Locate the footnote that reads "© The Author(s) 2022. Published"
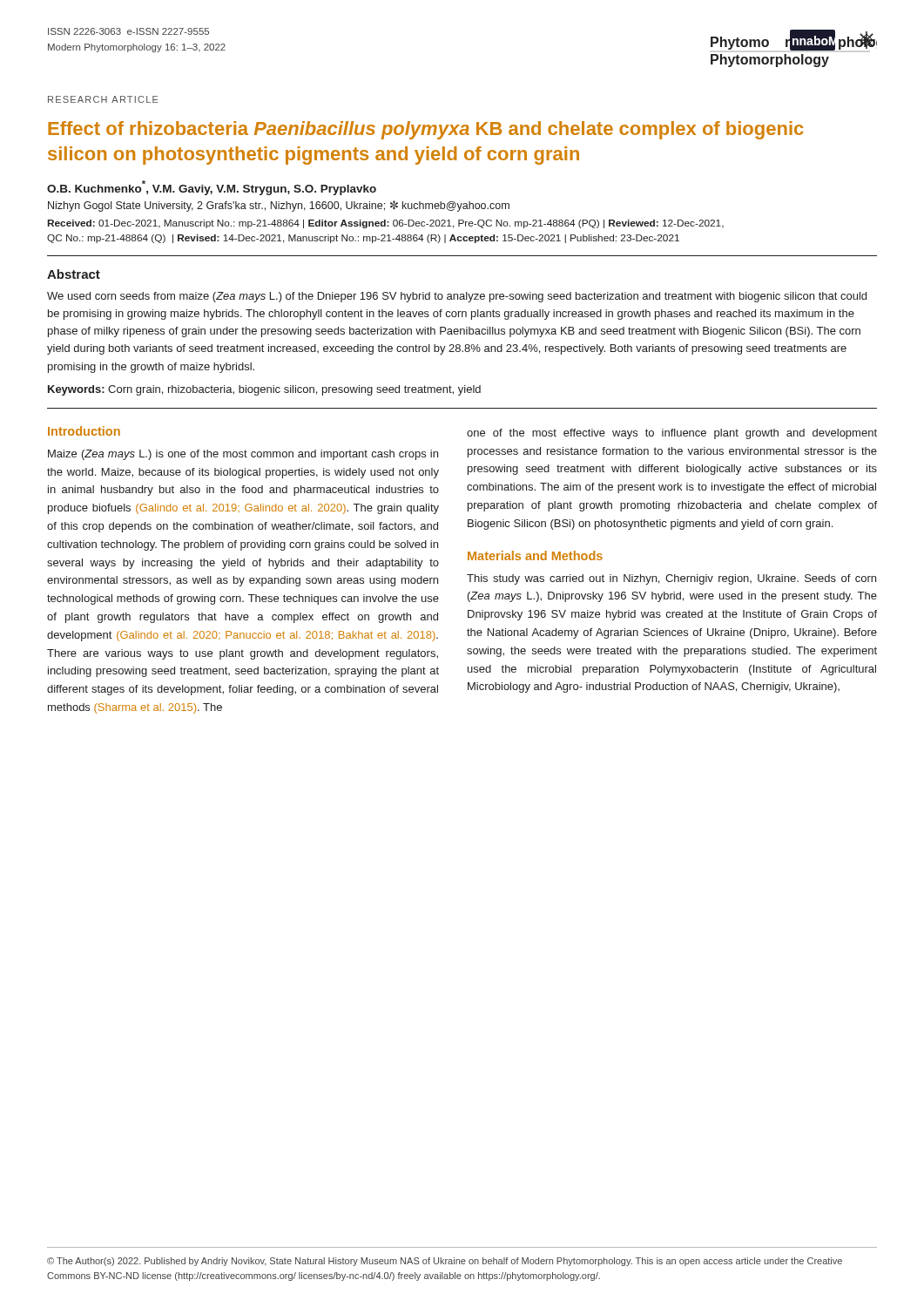The width and height of the screenshot is (924, 1307). [x=445, y=1268]
